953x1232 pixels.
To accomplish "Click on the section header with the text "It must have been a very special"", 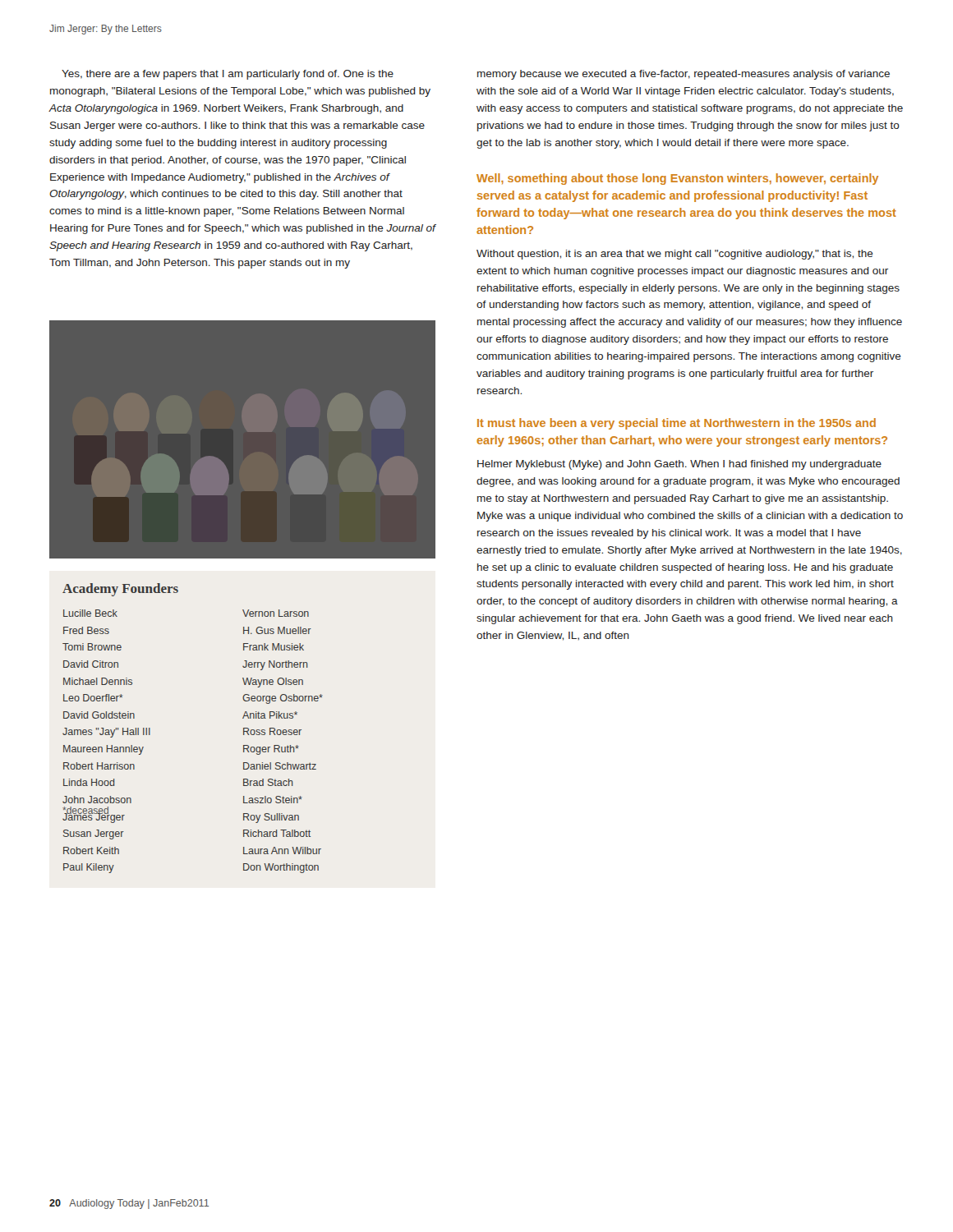I will click(x=682, y=432).
